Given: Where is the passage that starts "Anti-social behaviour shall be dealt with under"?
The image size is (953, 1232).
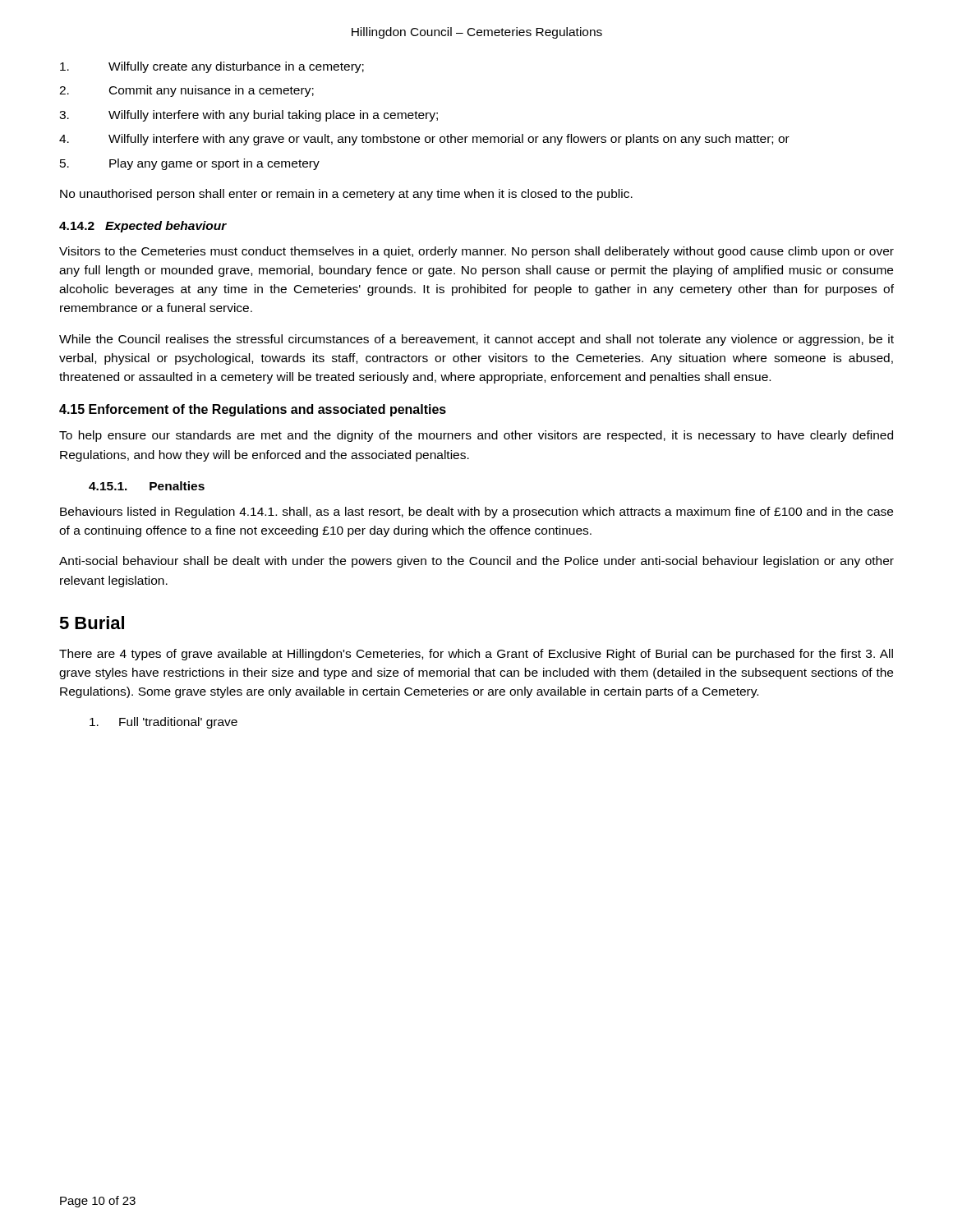Looking at the screenshot, I should 476,570.
